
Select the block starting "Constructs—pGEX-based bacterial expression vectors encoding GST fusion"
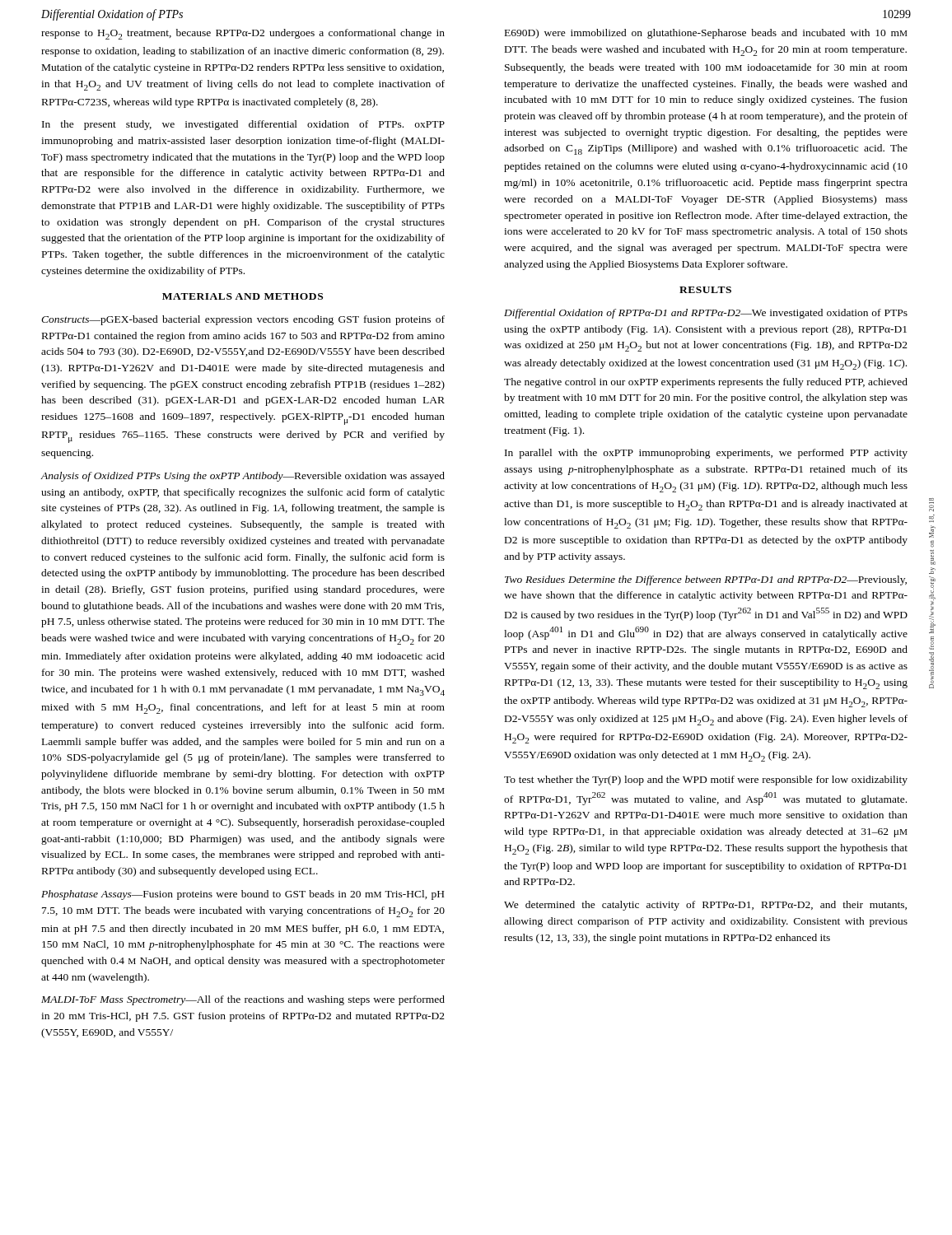pos(243,386)
